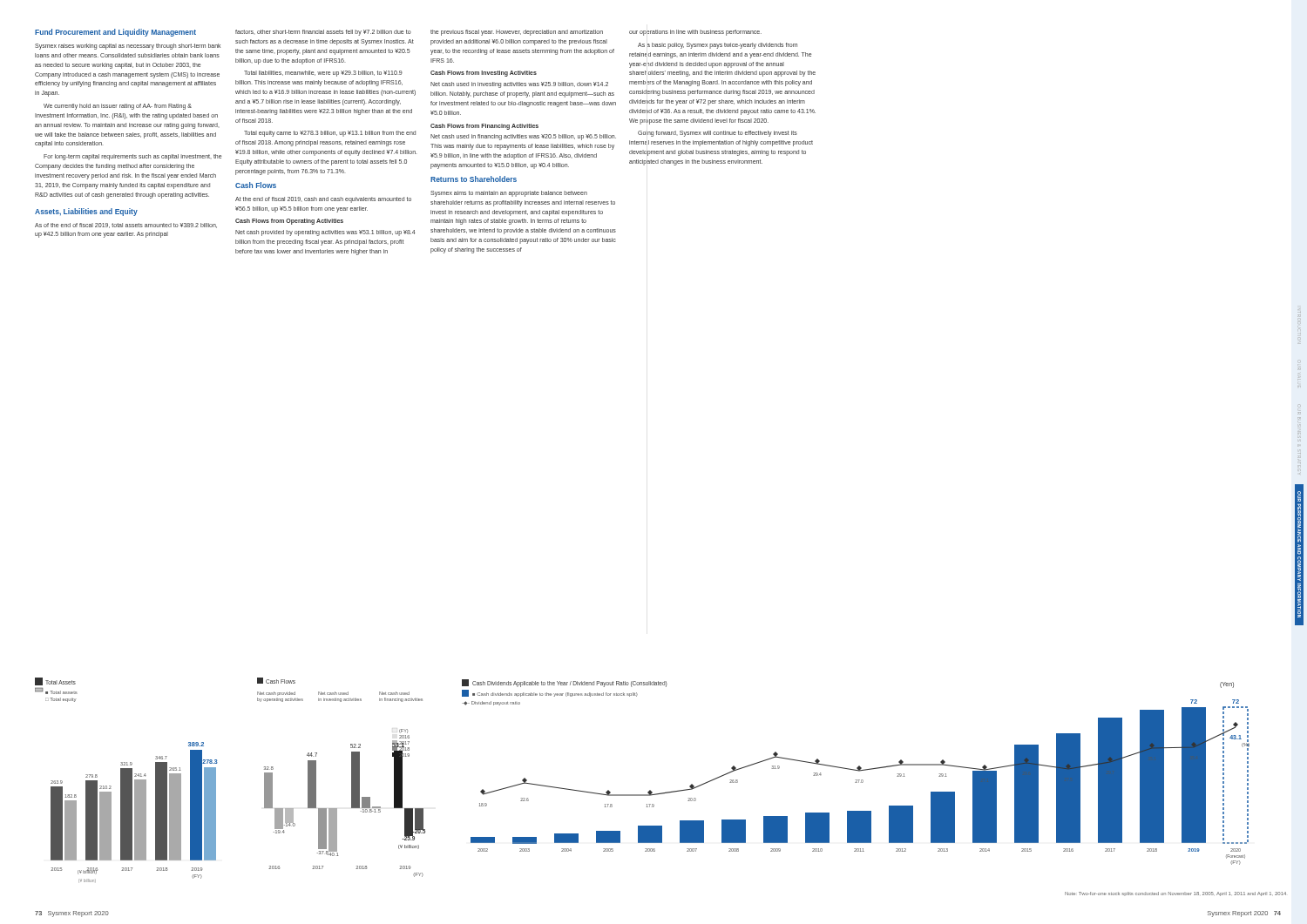1307x924 pixels.
Task: Find the section header containing "Cash Flows"
Action: pyautogui.click(x=256, y=185)
